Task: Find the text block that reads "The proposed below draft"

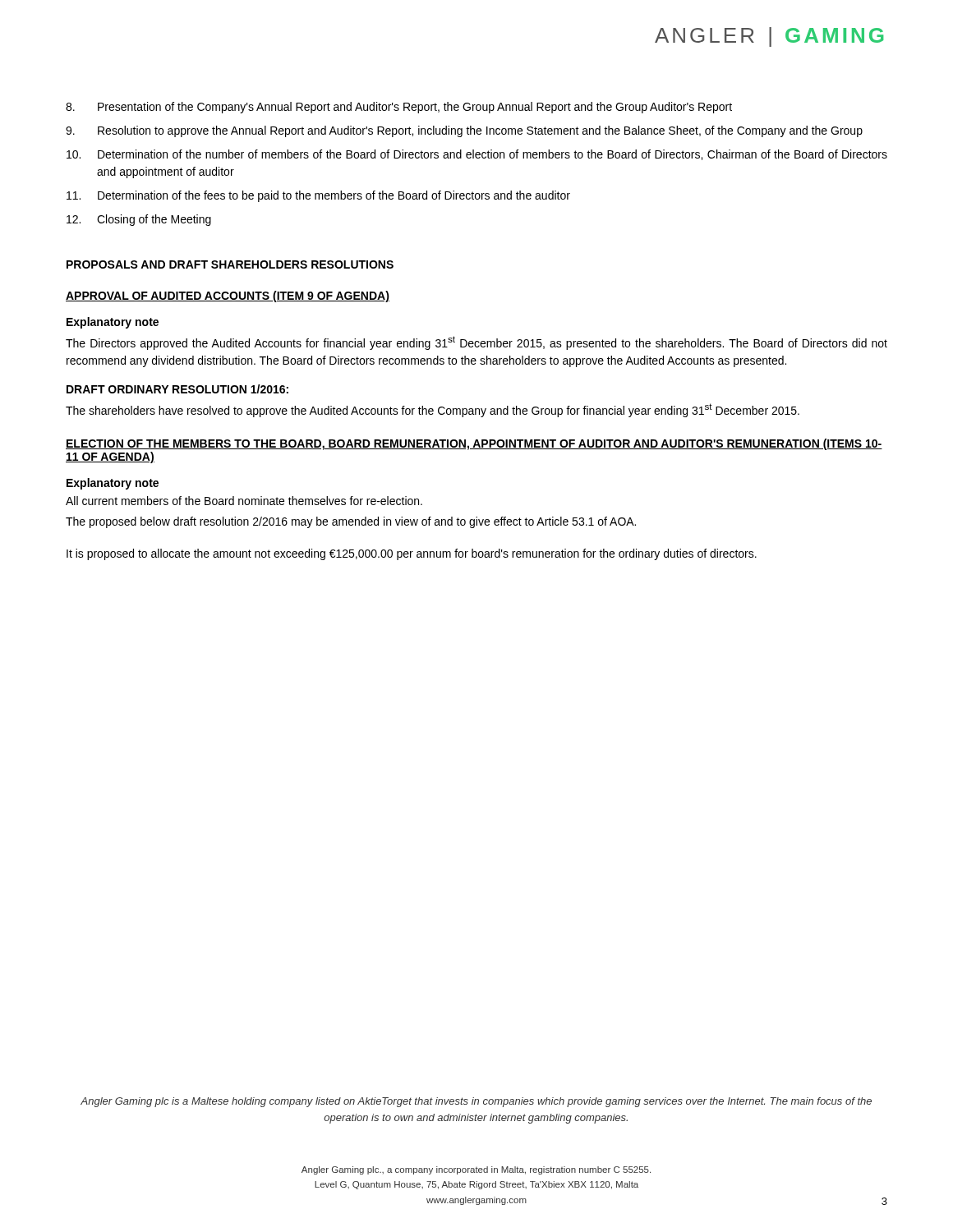Action: (351, 522)
